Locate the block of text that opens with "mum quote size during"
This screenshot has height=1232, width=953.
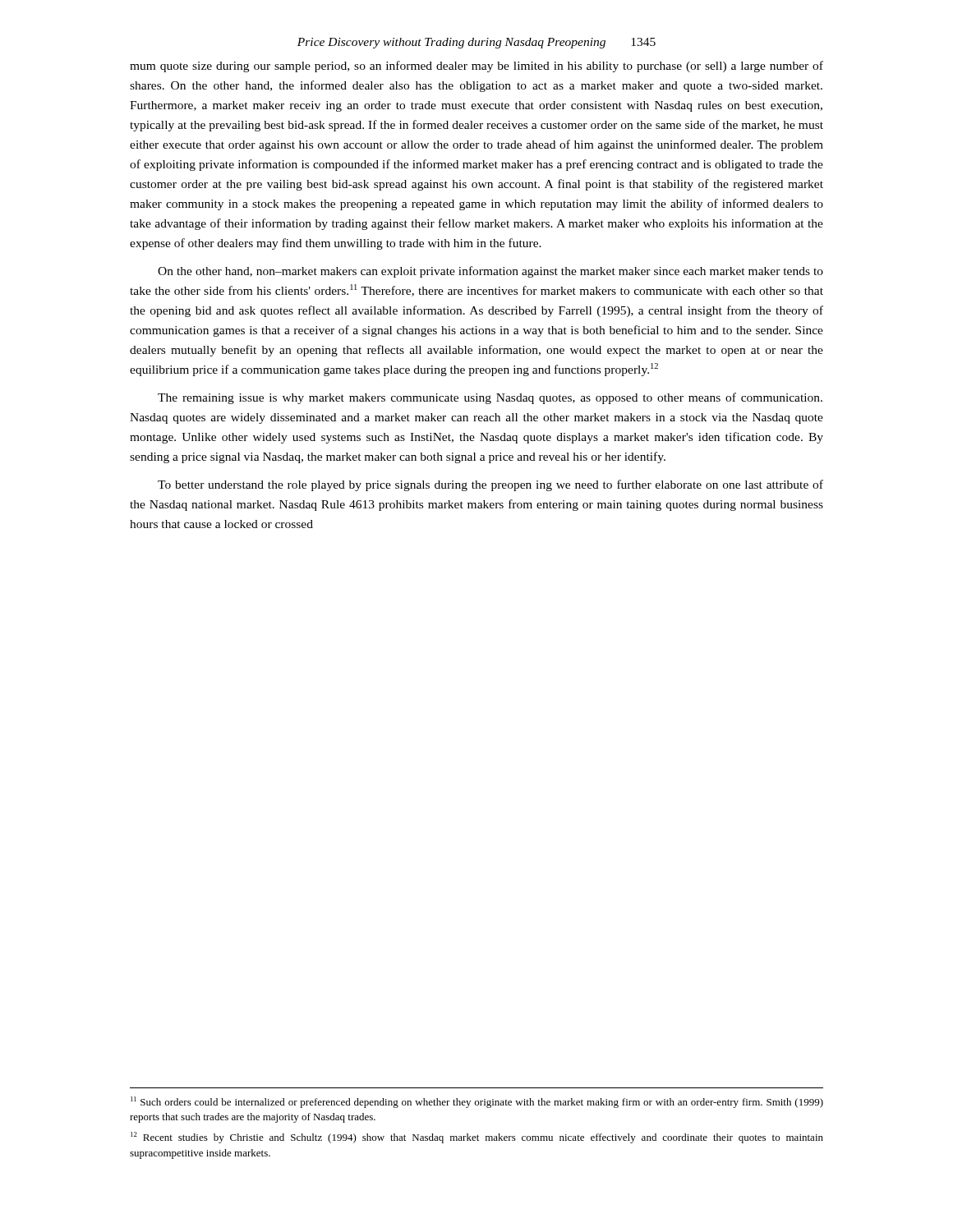476,154
